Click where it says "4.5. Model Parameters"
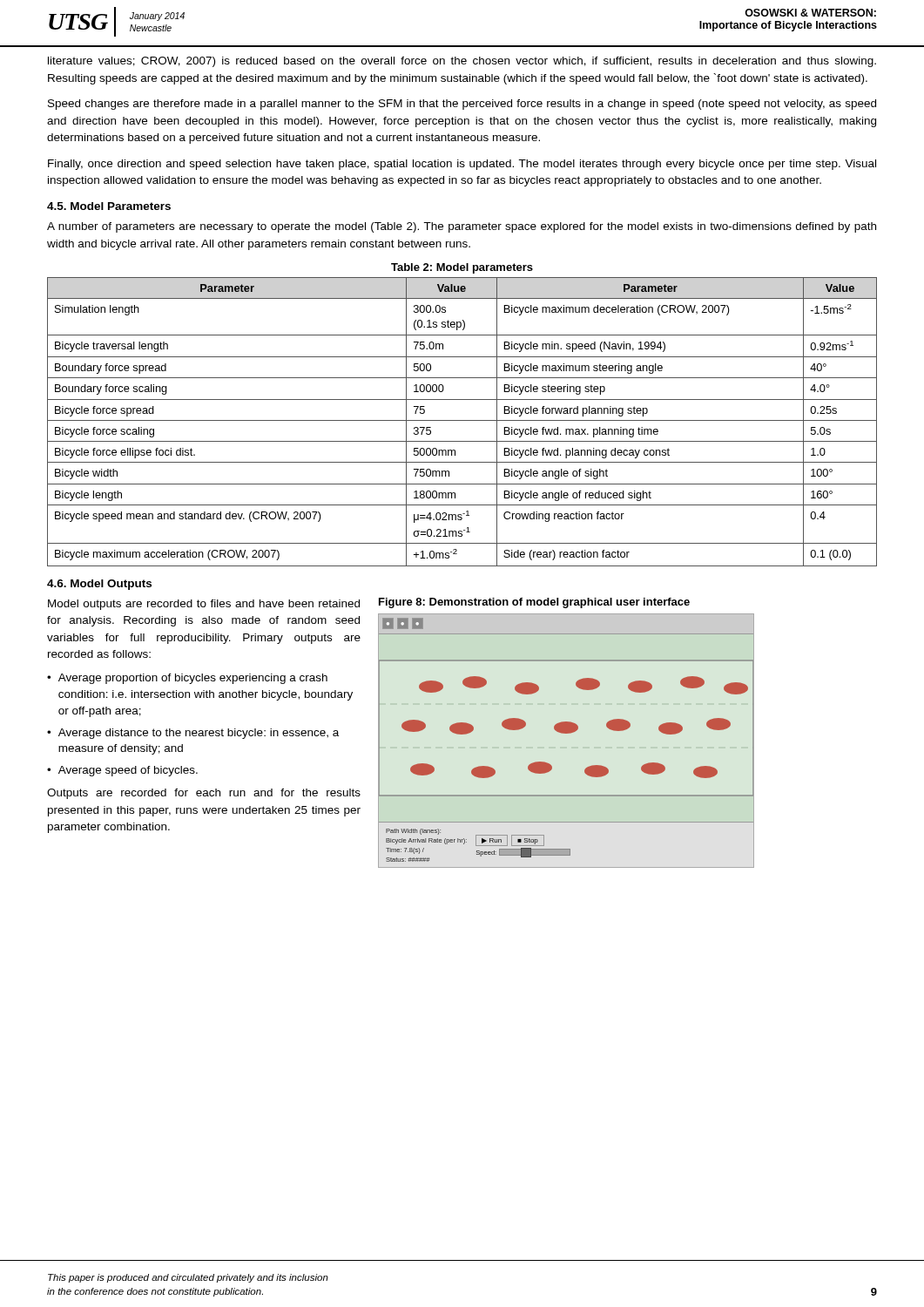 pos(109,206)
